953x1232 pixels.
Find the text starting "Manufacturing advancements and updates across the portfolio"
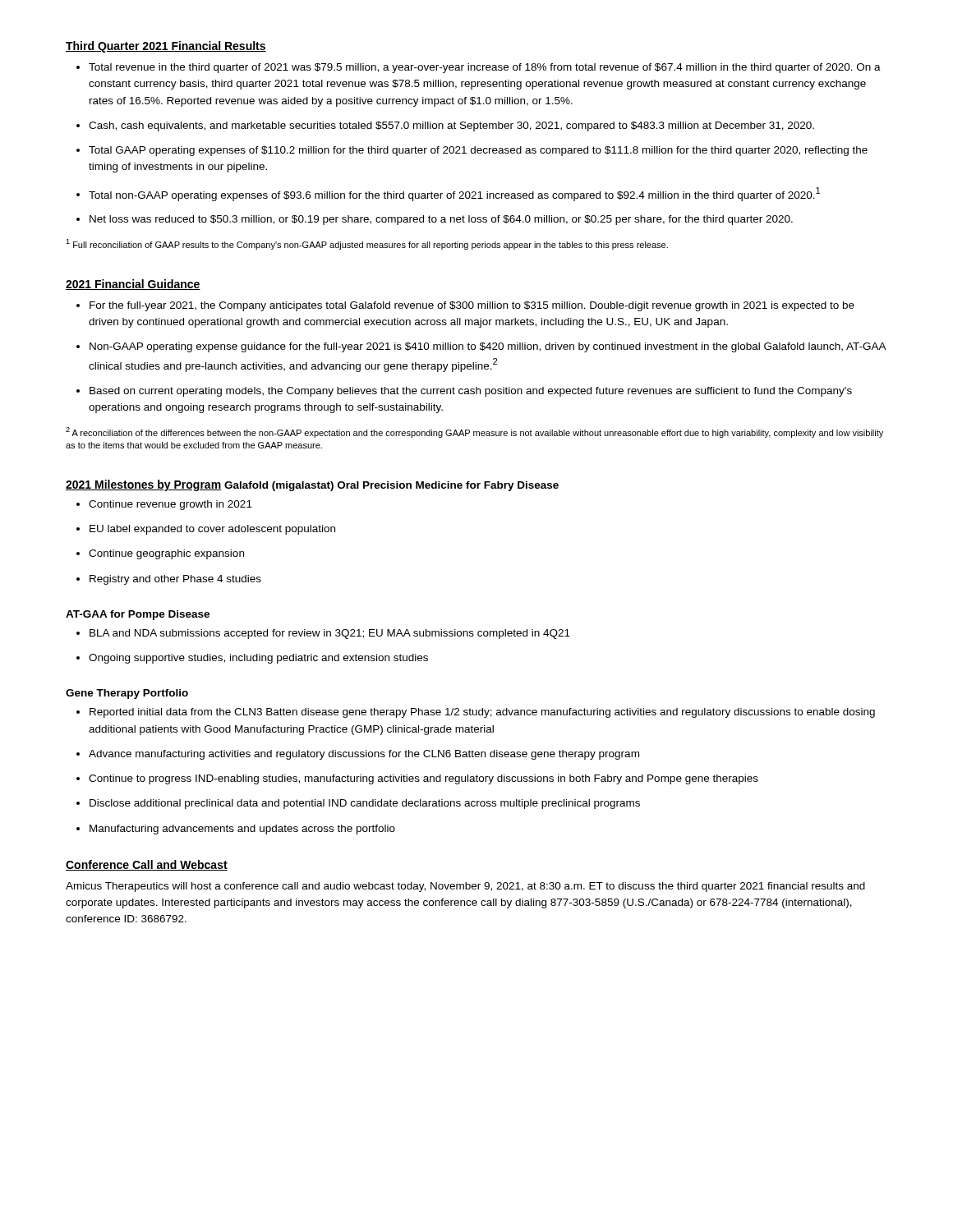pyautogui.click(x=242, y=828)
